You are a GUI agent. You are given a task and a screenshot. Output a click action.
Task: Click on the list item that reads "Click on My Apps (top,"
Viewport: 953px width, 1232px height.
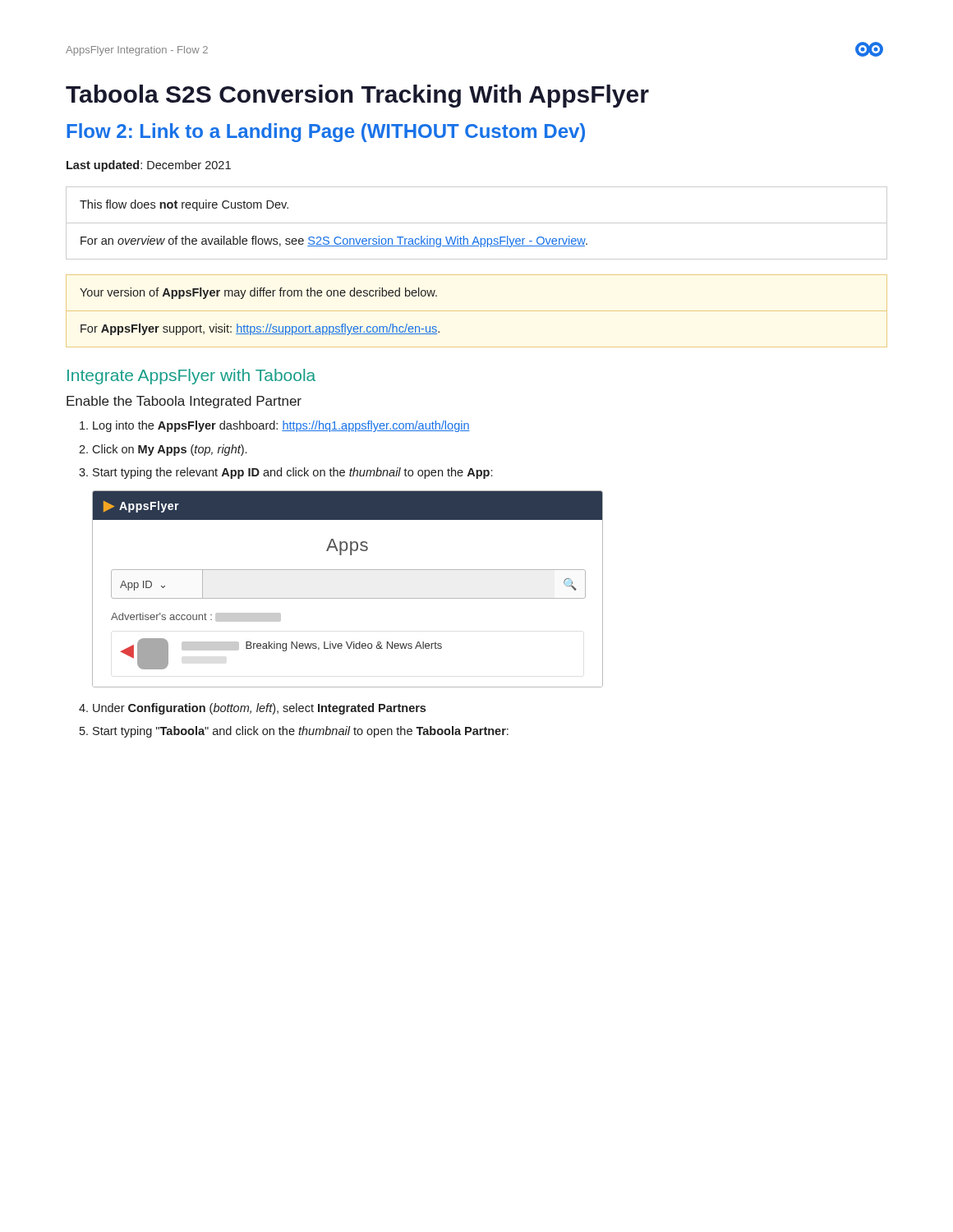pyautogui.click(x=170, y=449)
